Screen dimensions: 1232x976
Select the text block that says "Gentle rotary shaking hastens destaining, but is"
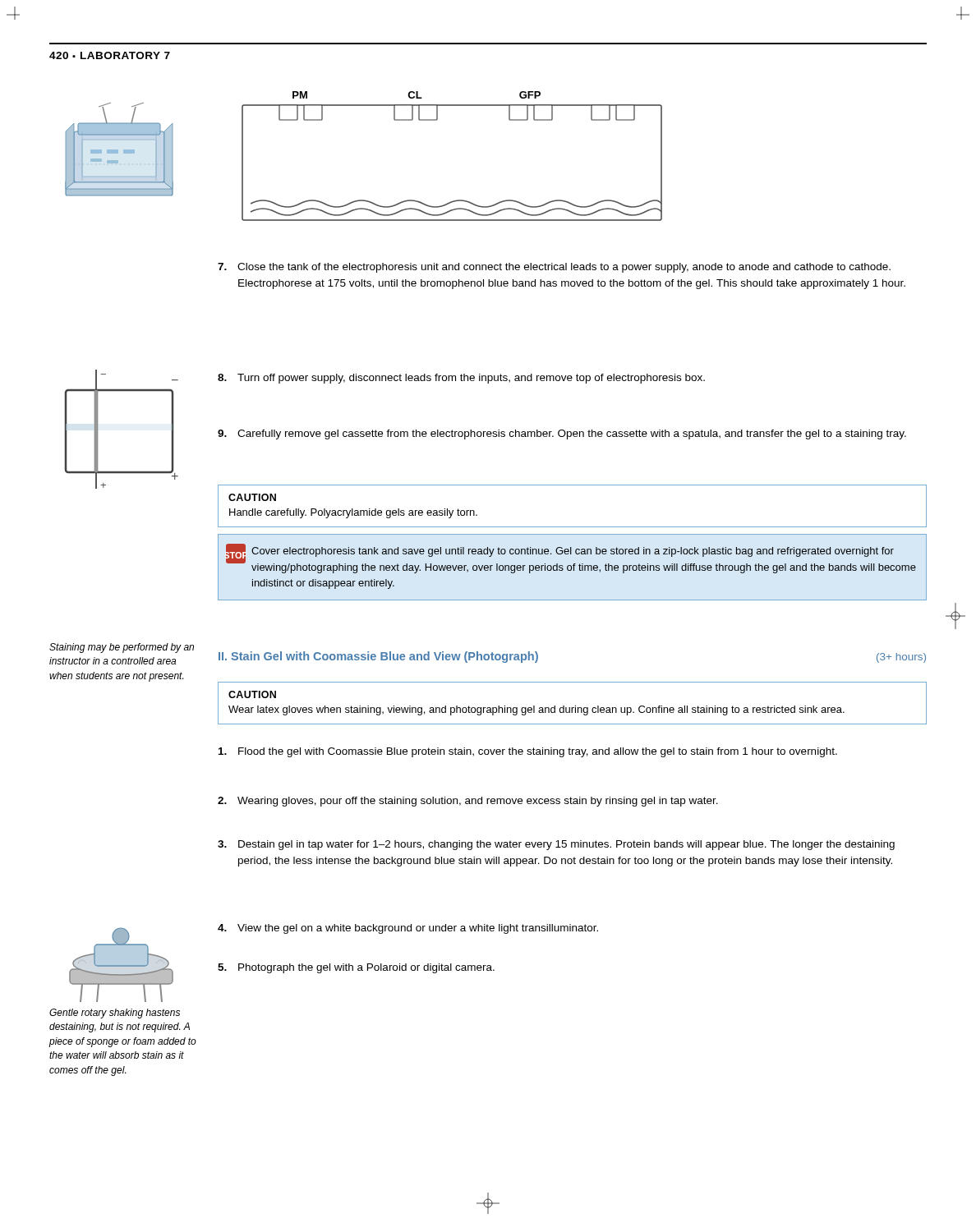(123, 1042)
